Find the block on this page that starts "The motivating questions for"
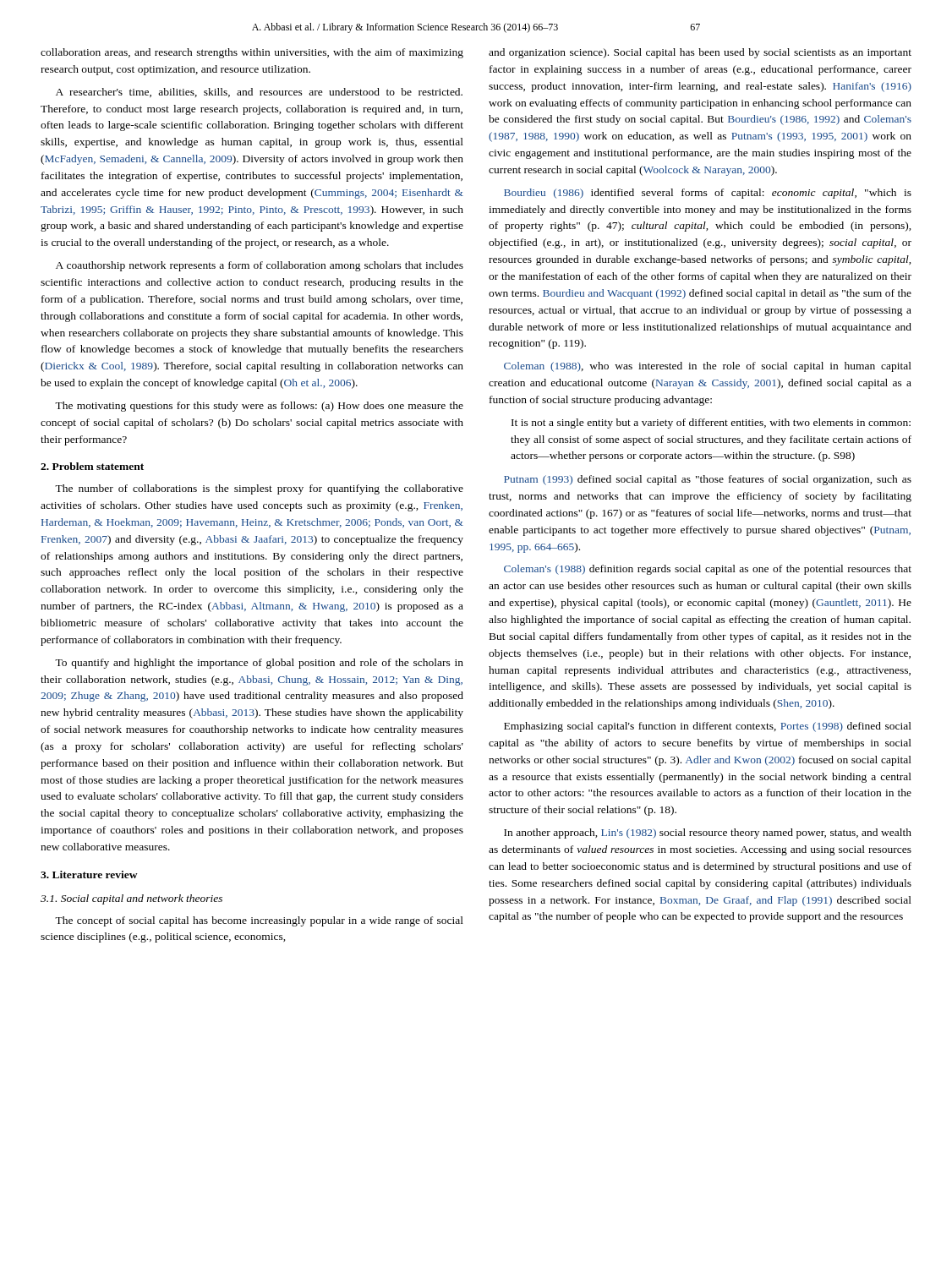This screenshot has width=952, height=1268. [x=252, y=422]
